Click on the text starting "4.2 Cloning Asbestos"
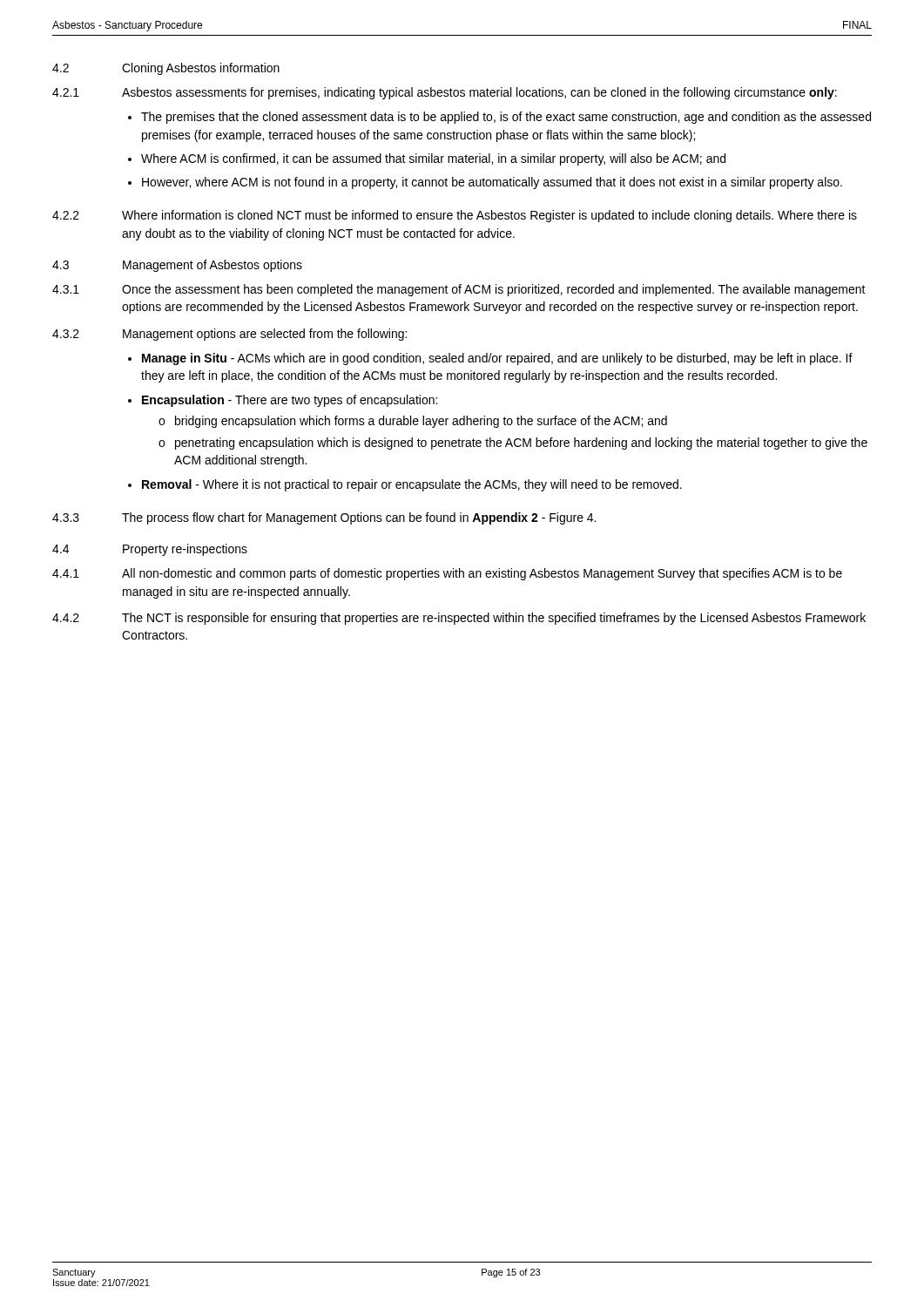Screen dimensions: 1307x924 [x=166, y=68]
